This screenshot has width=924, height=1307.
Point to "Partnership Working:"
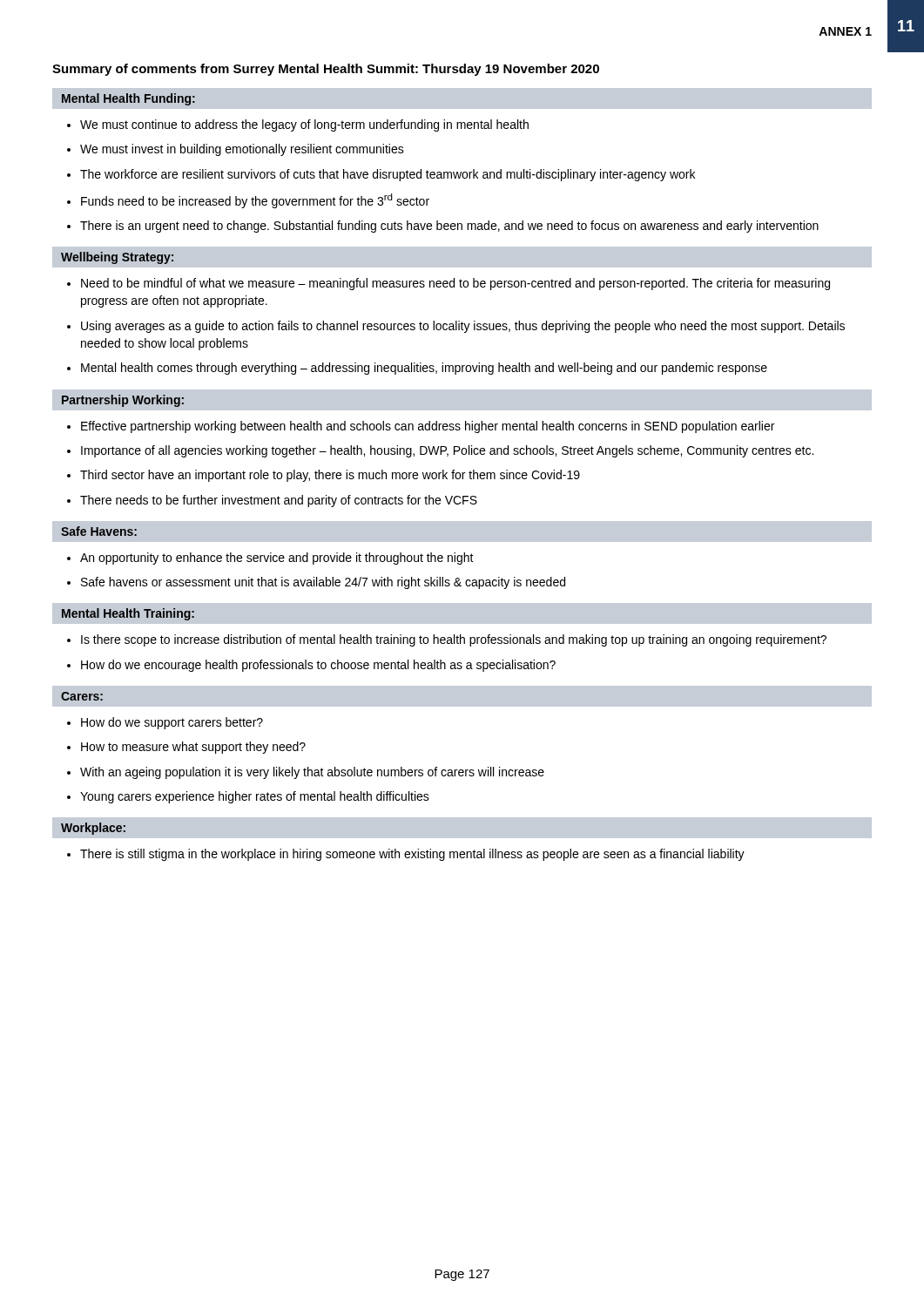tap(123, 400)
